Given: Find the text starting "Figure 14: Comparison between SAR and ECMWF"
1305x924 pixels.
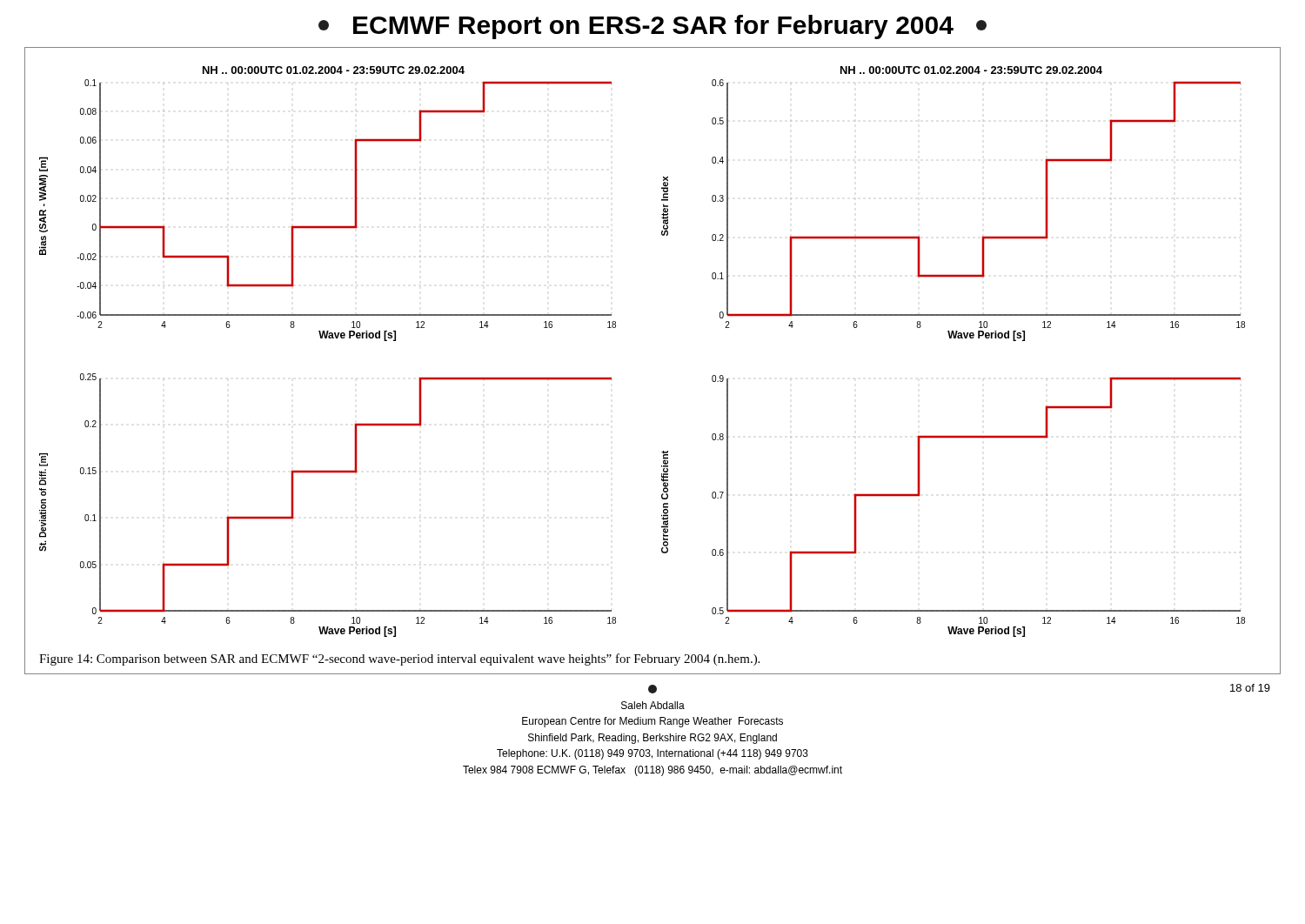Looking at the screenshot, I should coord(400,659).
